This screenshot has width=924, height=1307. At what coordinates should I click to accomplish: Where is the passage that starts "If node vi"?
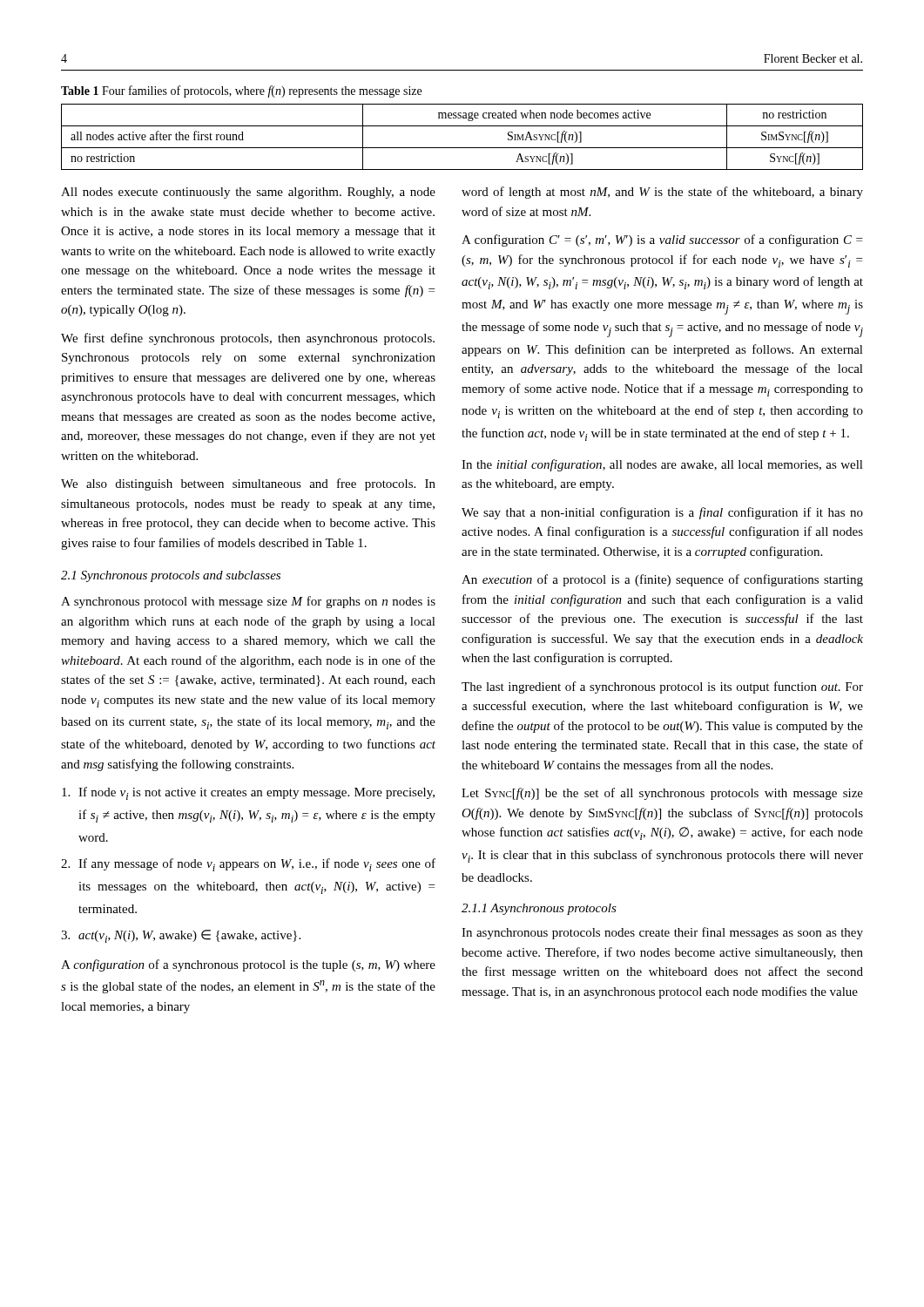point(248,813)
